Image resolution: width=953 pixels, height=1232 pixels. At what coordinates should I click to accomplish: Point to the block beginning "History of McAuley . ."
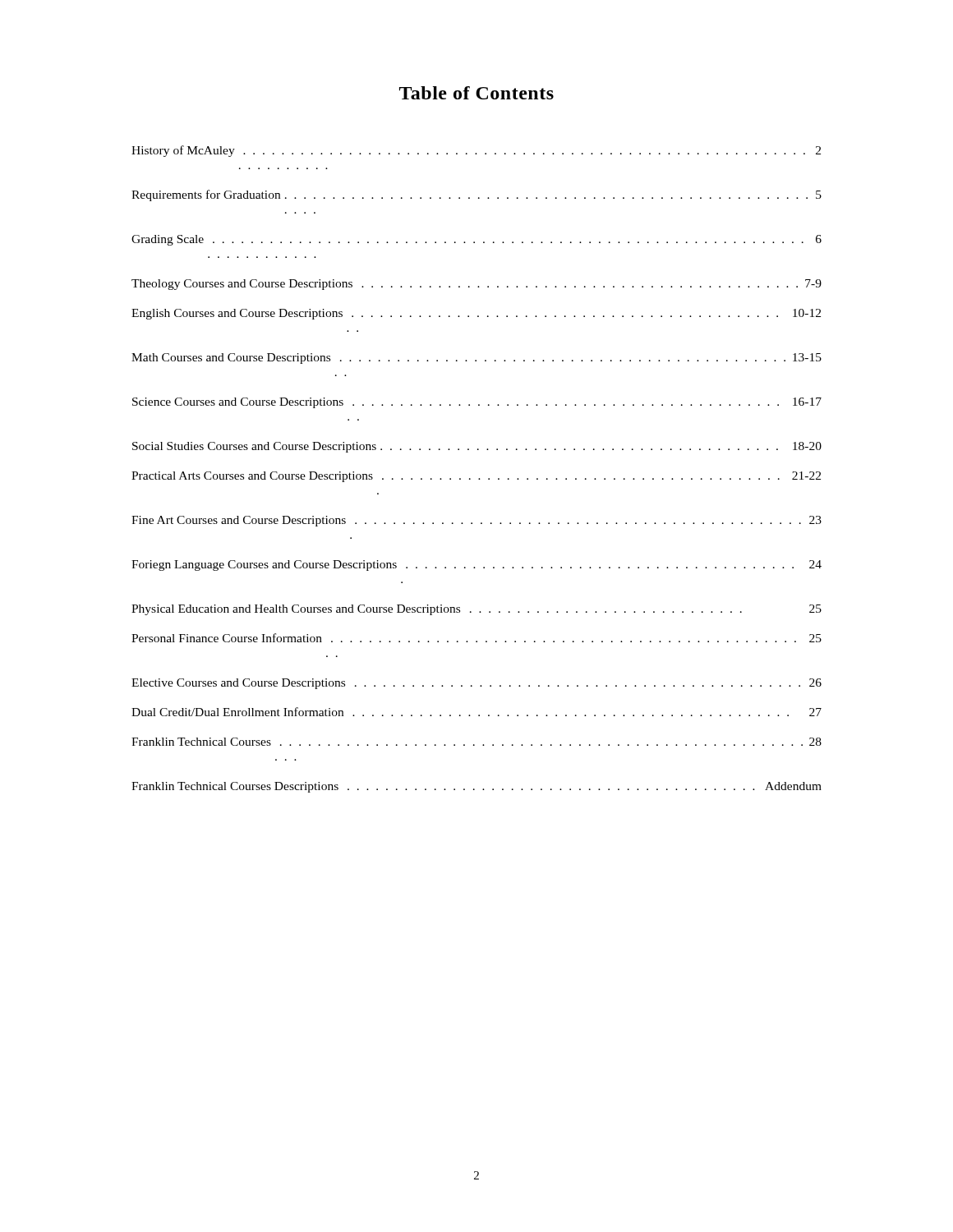tap(476, 158)
